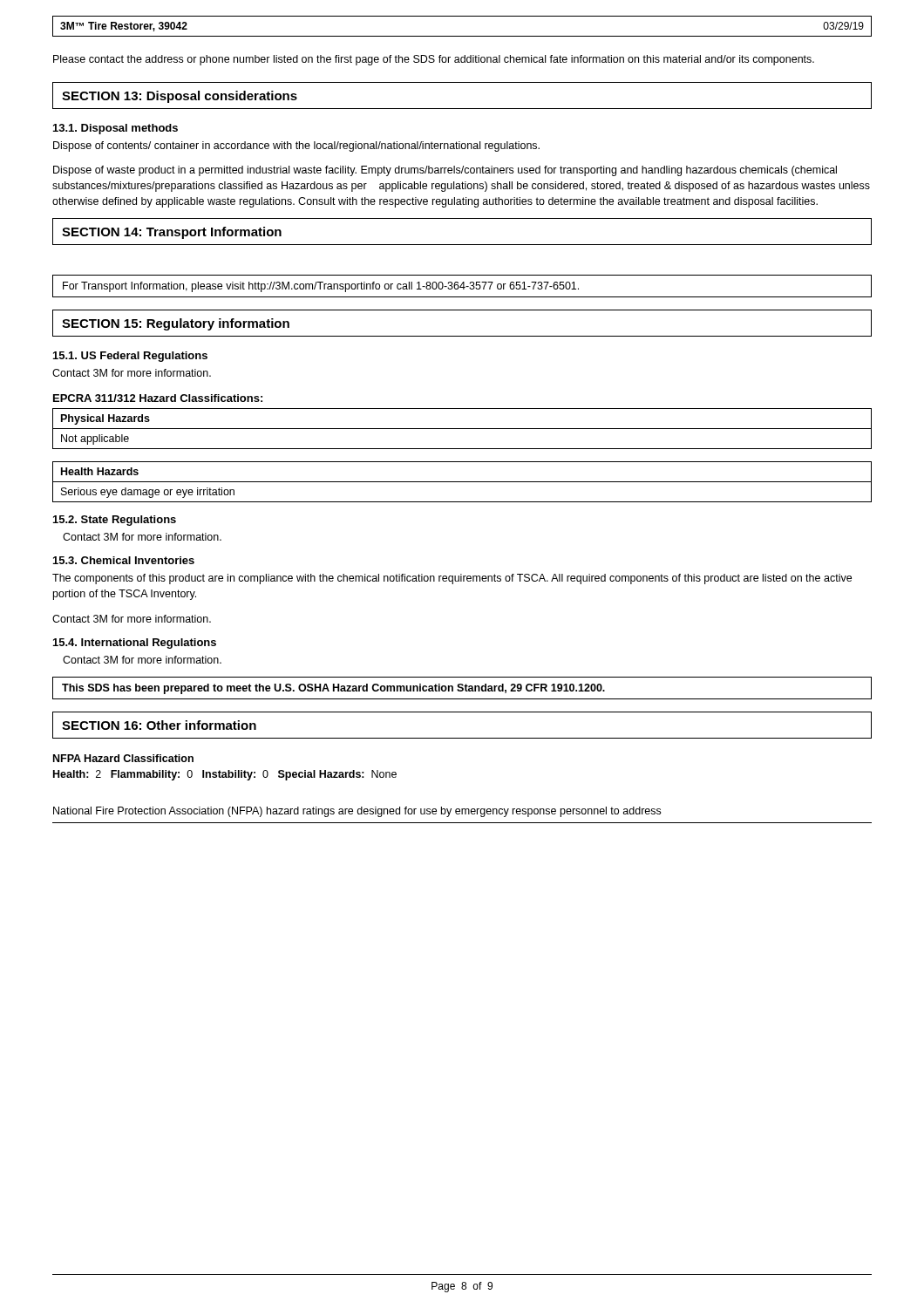The height and width of the screenshot is (1308, 924).
Task: Where is the passage that starts "Please contact the"?
Action: 434,59
